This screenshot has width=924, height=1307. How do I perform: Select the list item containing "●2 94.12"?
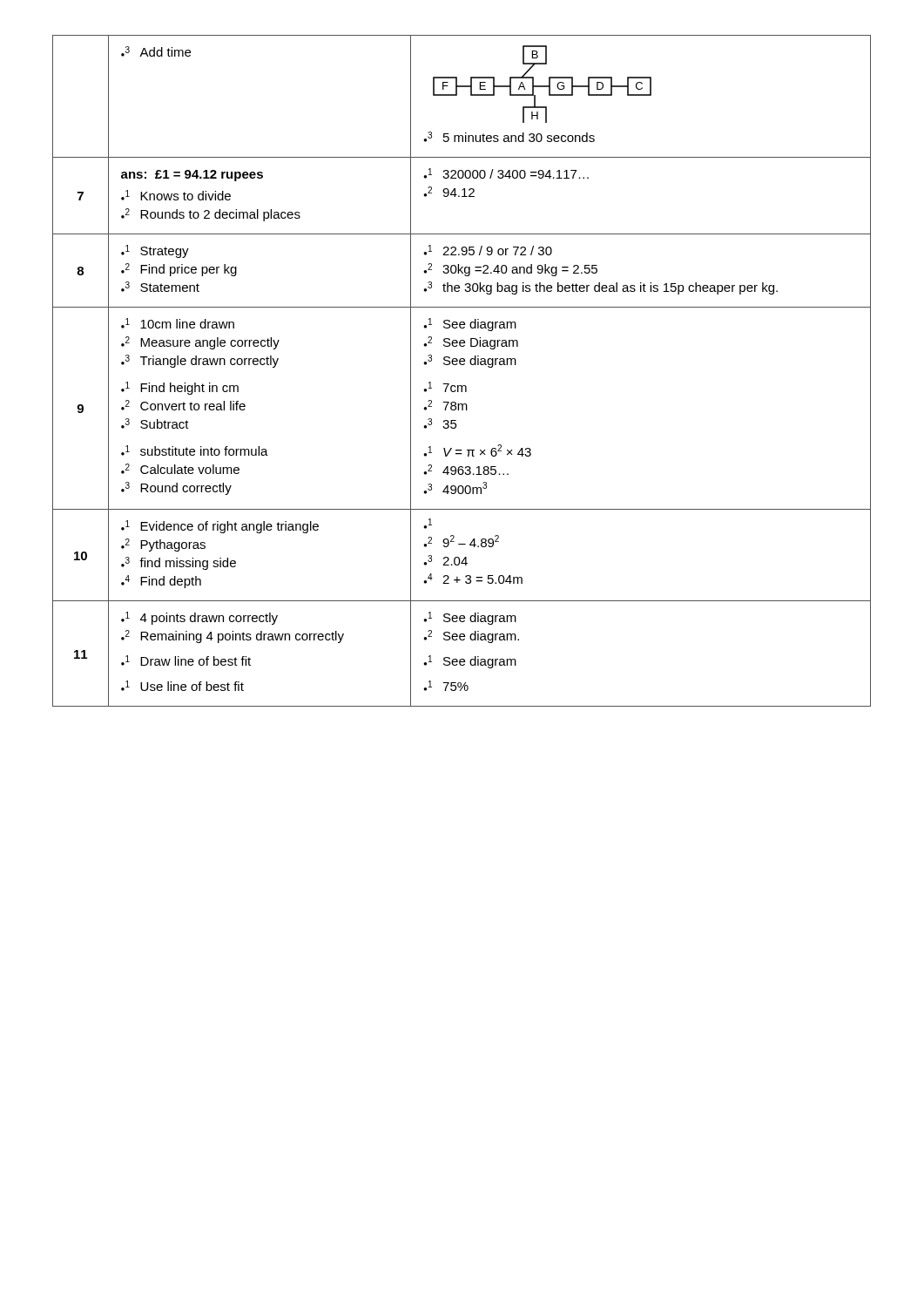(x=449, y=192)
